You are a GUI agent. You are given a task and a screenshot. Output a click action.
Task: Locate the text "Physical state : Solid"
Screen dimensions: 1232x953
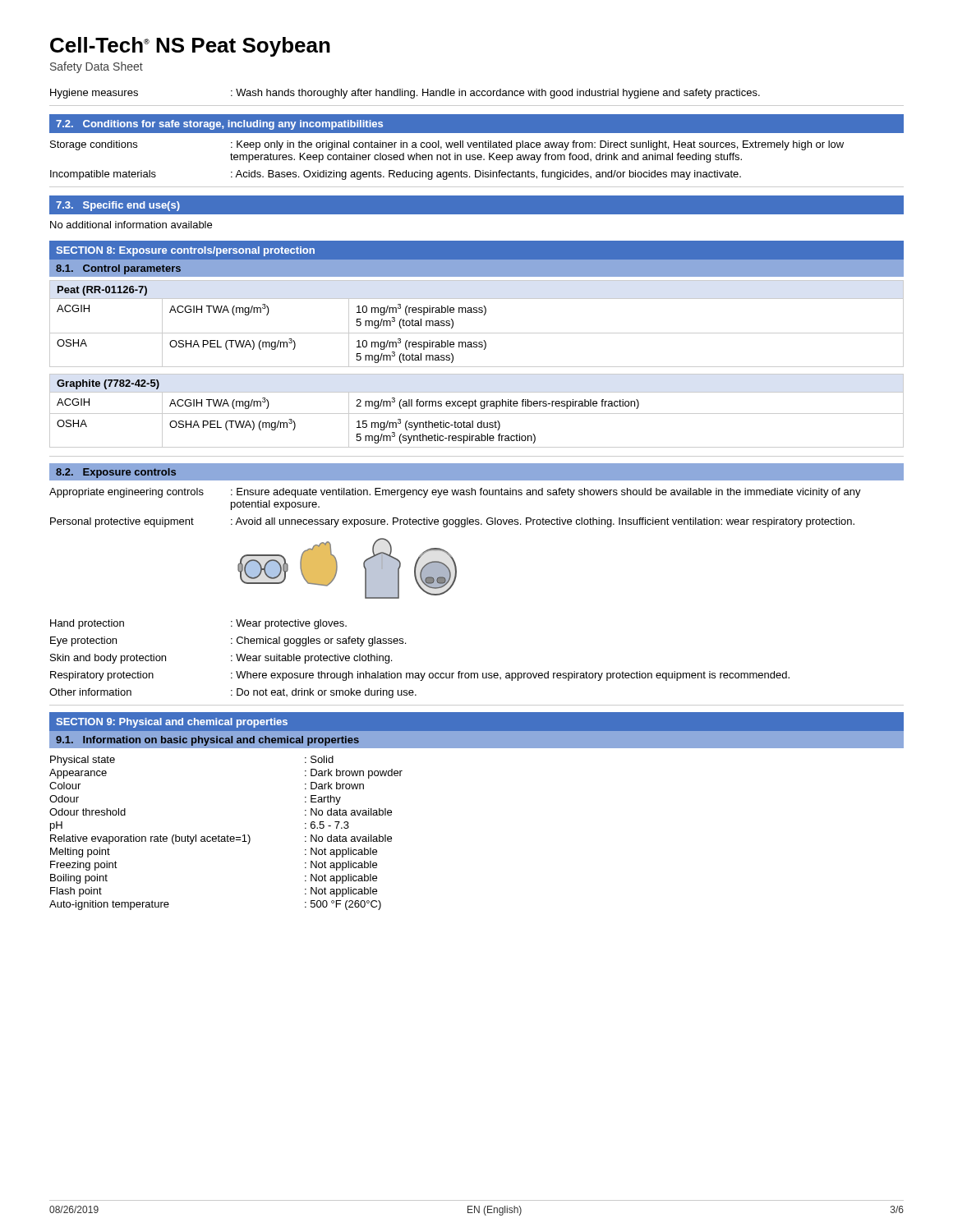point(85,760)
